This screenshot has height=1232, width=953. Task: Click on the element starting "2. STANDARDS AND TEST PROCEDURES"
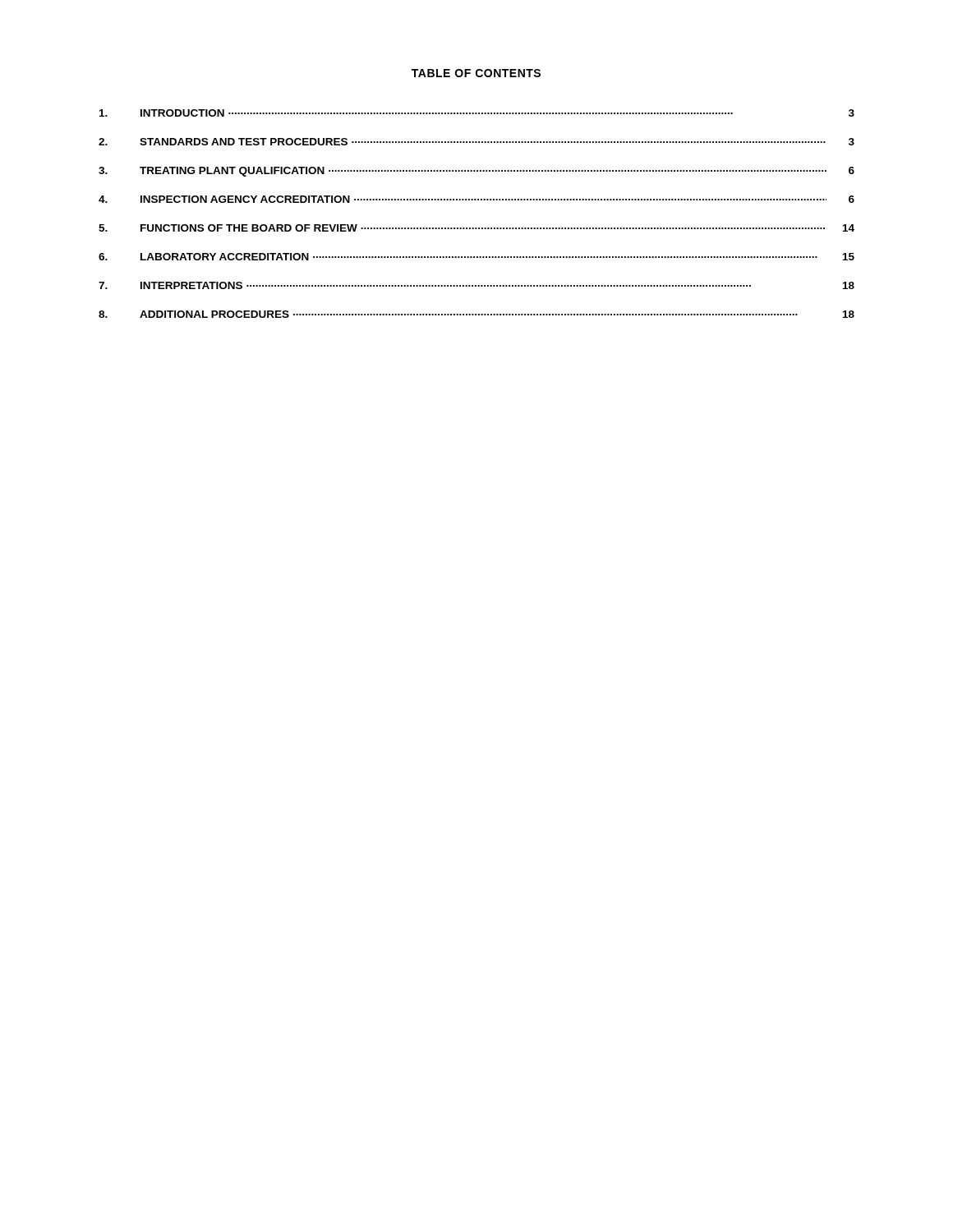pyautogui.click(x=476, y=142)
